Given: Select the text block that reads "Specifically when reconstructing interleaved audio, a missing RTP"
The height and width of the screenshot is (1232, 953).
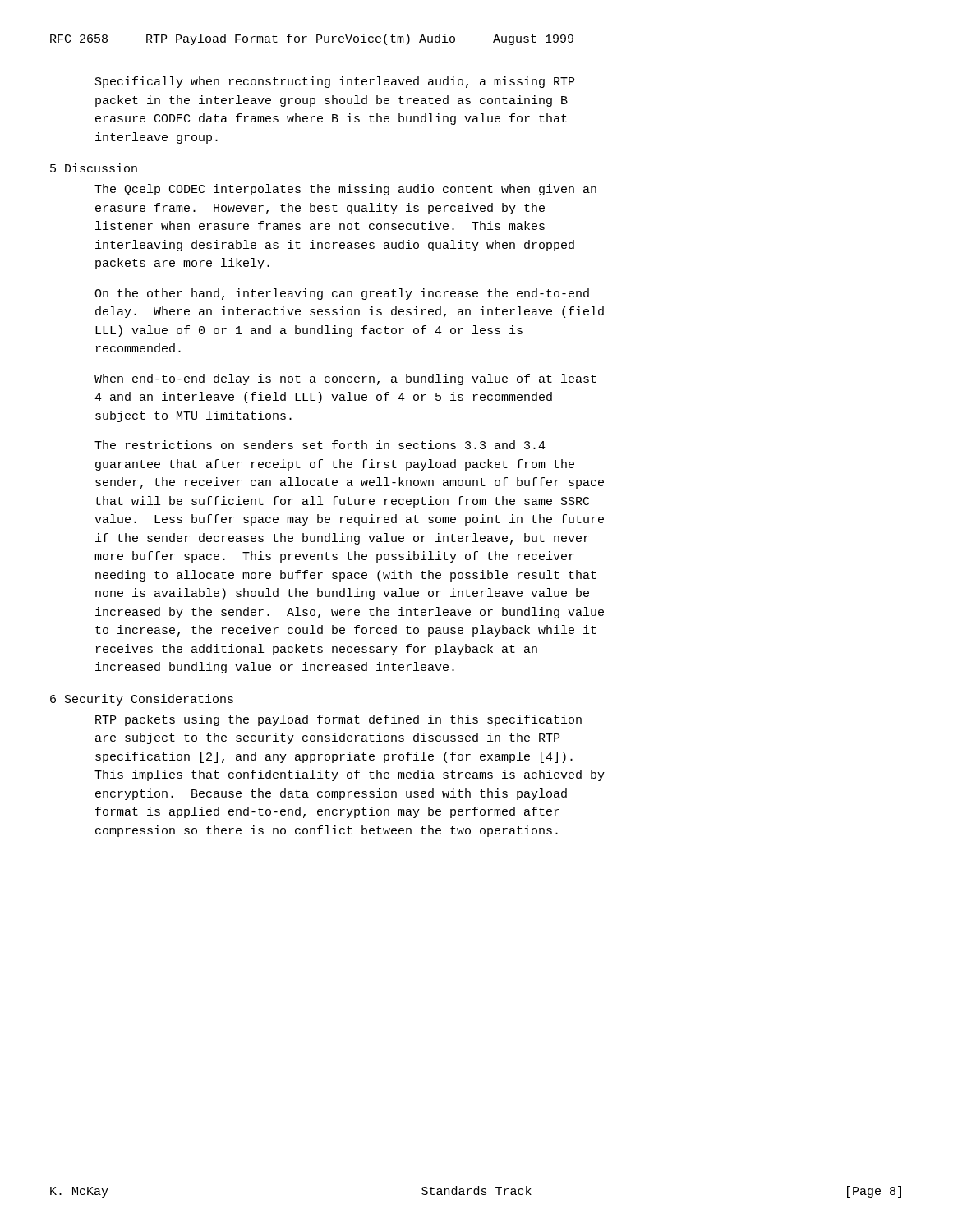Looking at the screenshot, I should click(499, 111).
